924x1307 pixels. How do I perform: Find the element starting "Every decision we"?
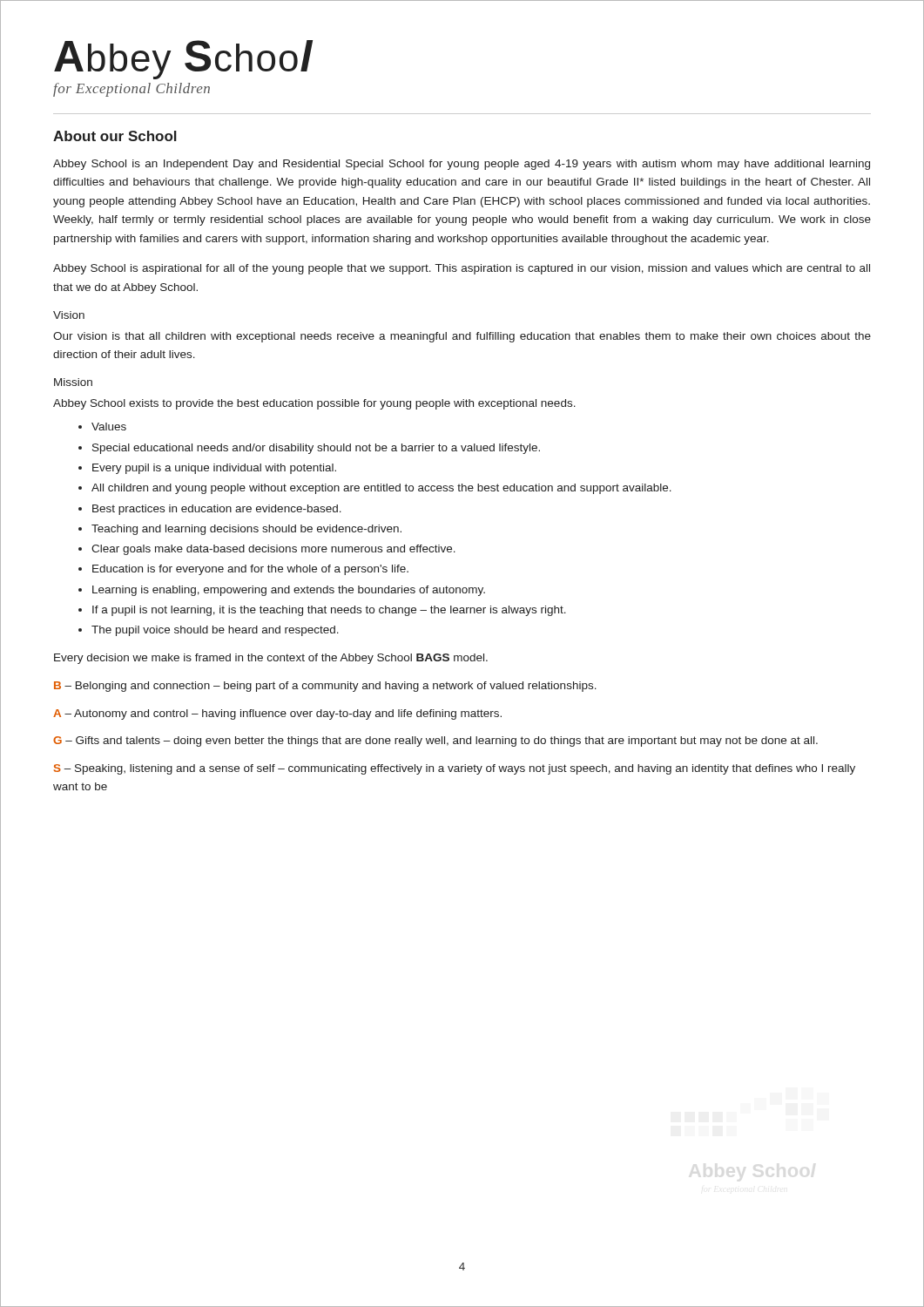pos(271,658)
